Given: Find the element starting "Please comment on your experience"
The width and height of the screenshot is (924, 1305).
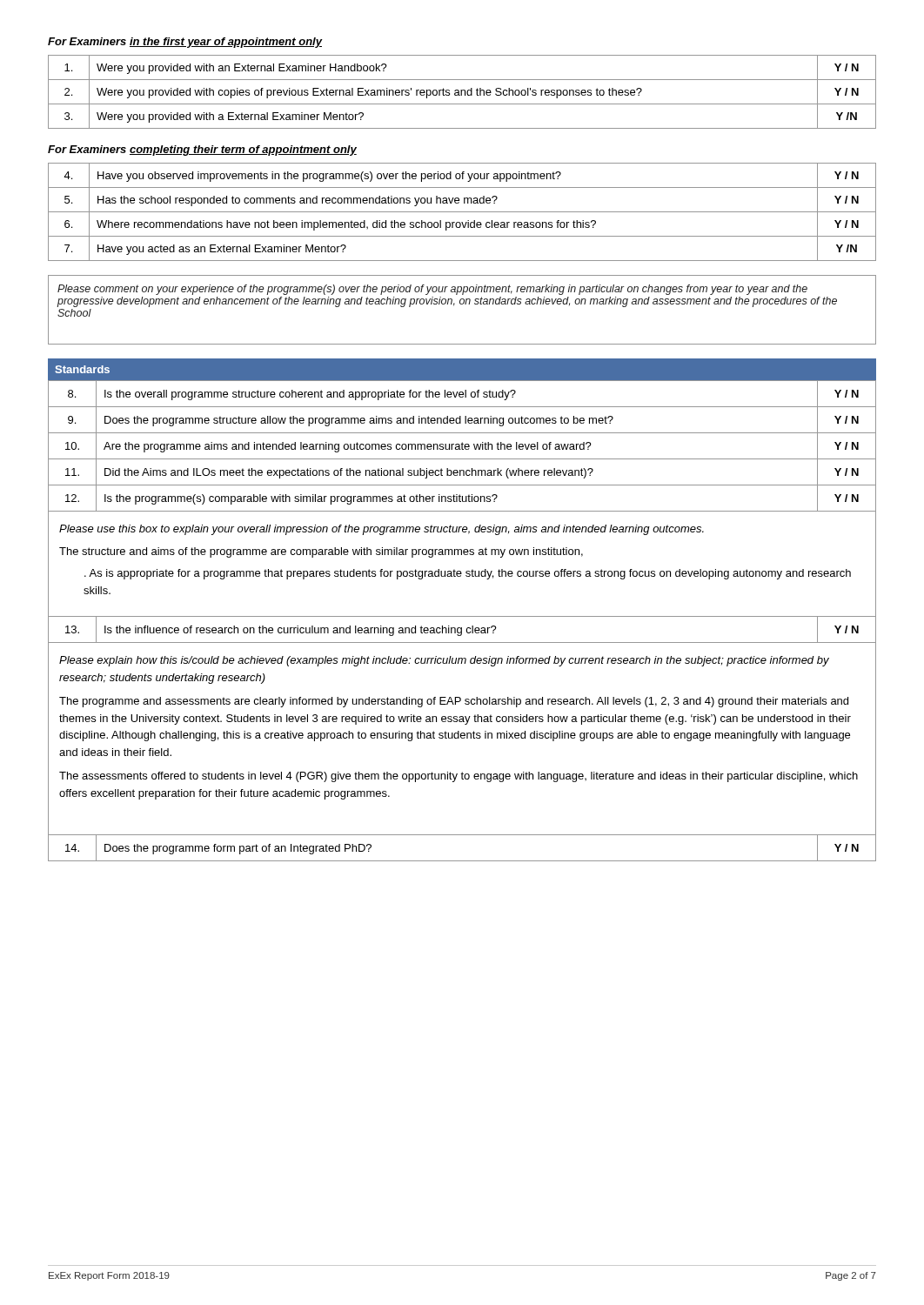Looking at the screenshot, I should pos(462,310).
